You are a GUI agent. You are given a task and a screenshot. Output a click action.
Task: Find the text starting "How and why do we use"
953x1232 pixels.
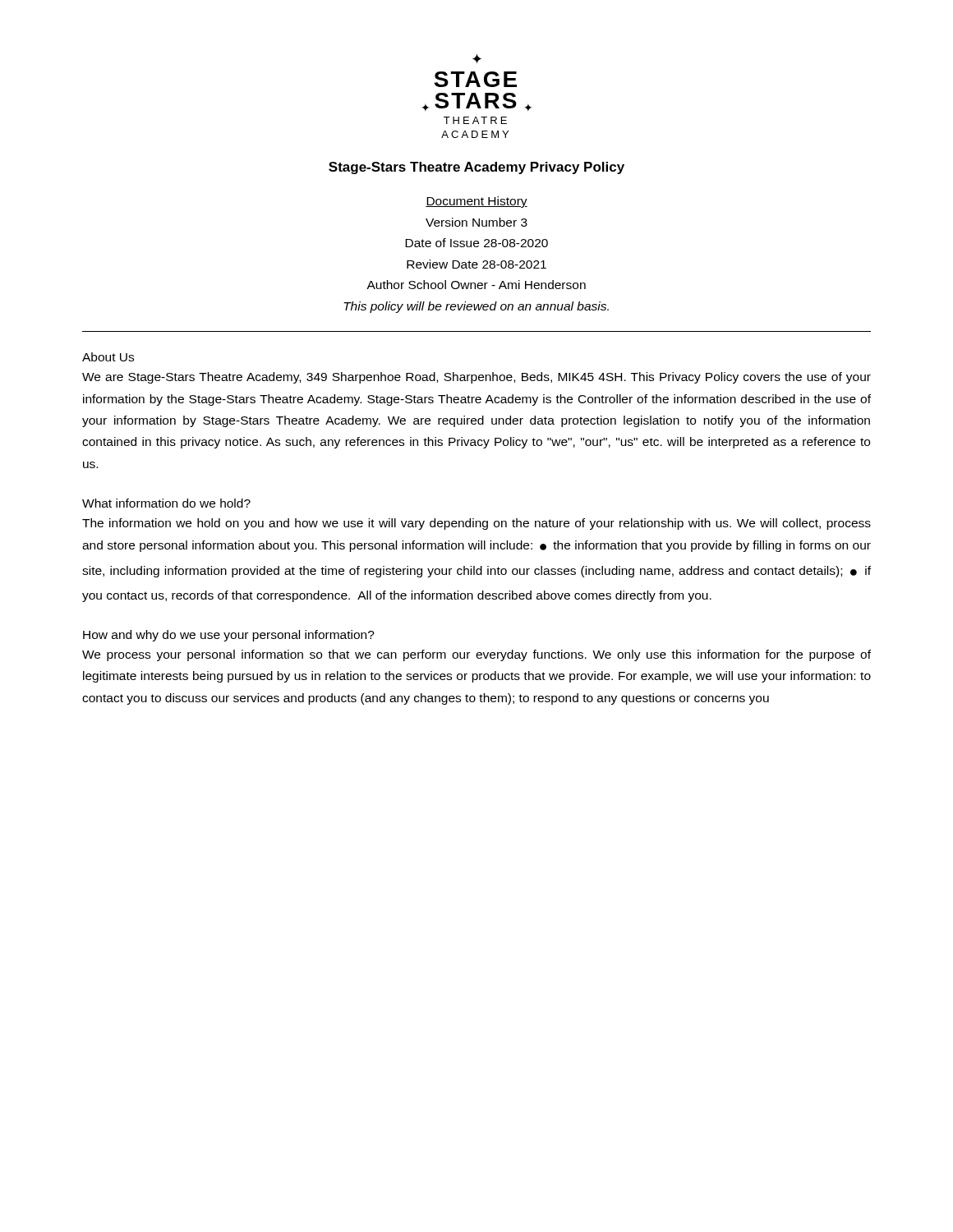pyautogui.click(x=228, y=634)
